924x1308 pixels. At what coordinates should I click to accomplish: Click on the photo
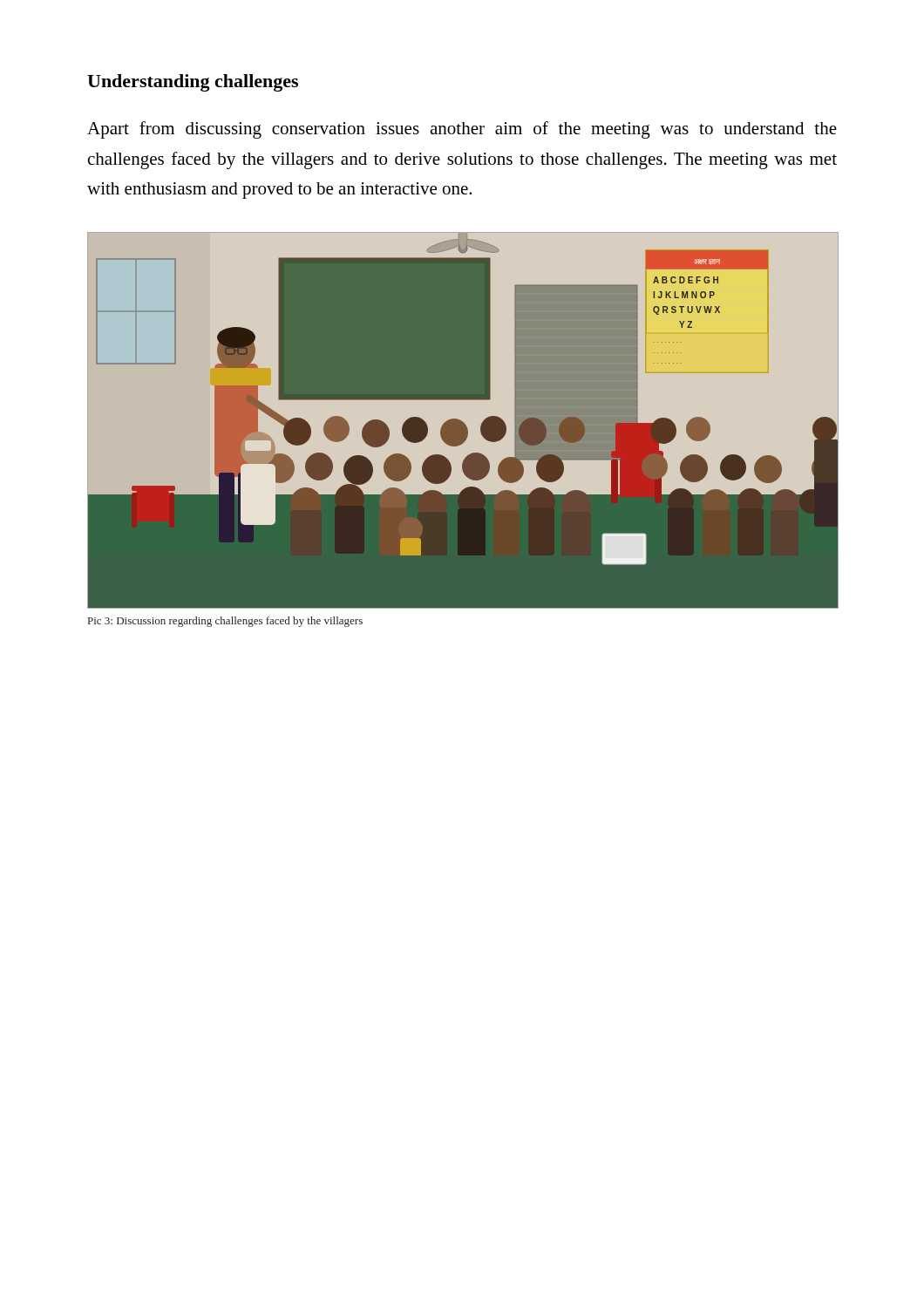(462, 420)
